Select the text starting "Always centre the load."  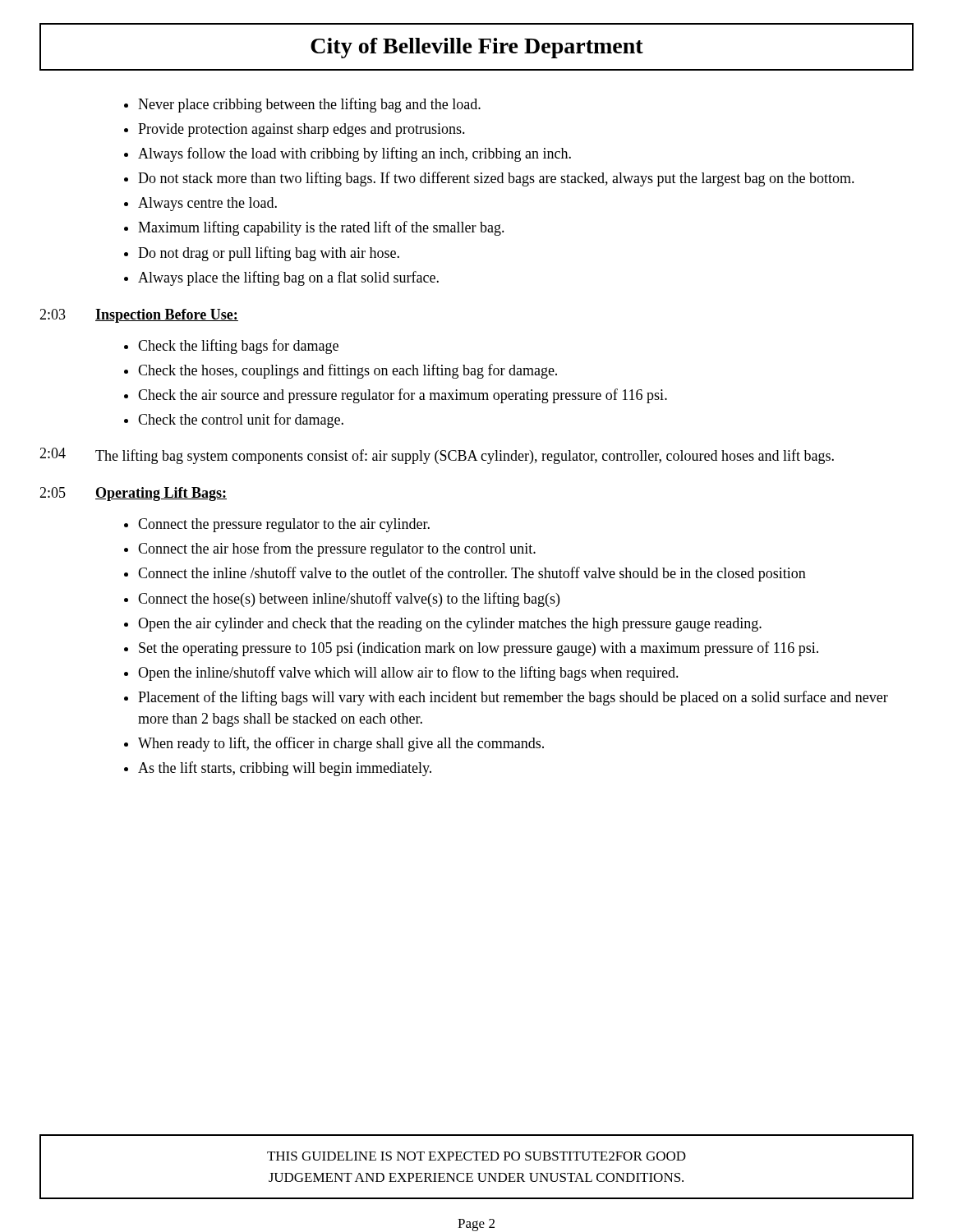[x=208, y=203]
